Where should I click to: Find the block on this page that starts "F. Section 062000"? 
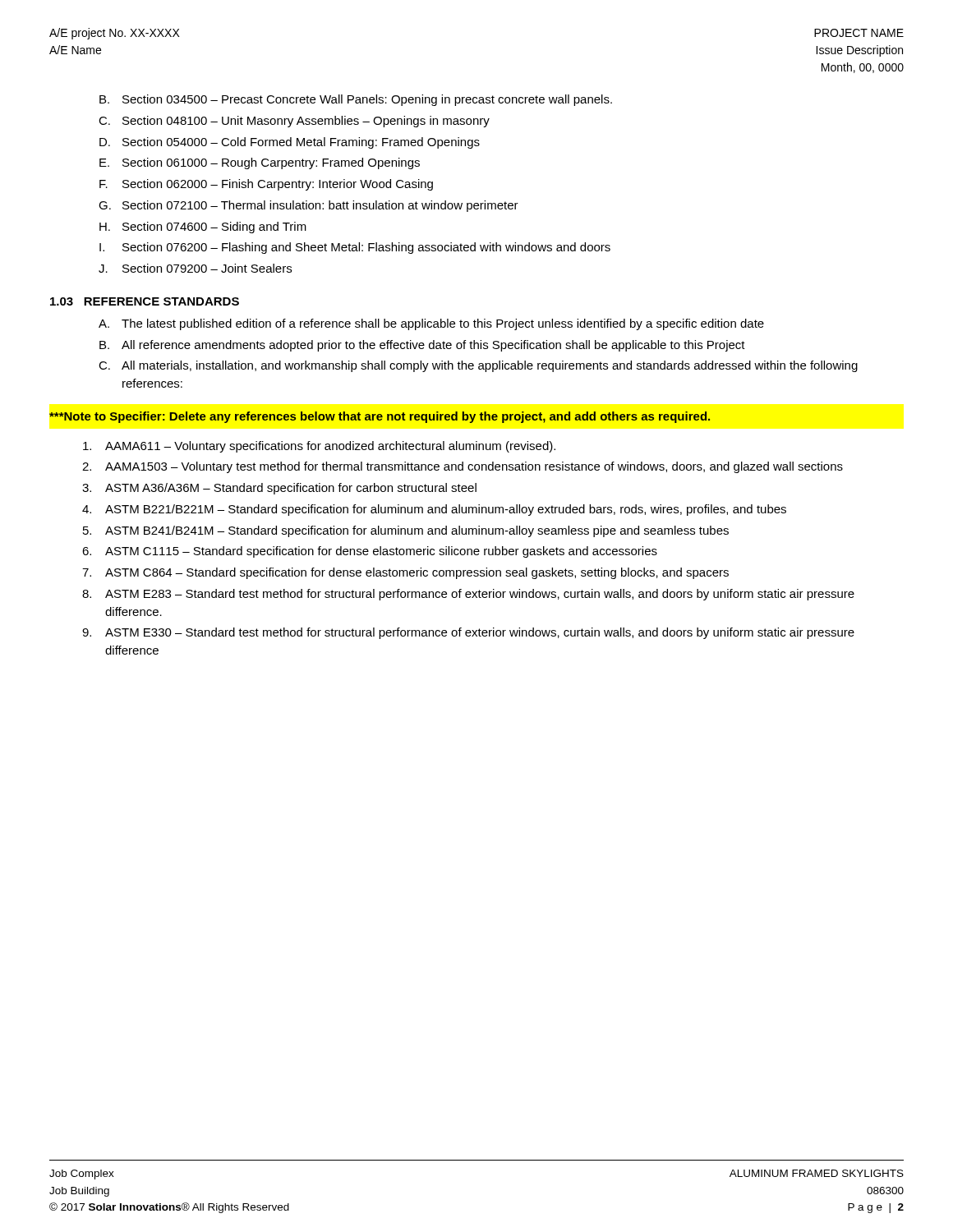(x=266, y=185)
